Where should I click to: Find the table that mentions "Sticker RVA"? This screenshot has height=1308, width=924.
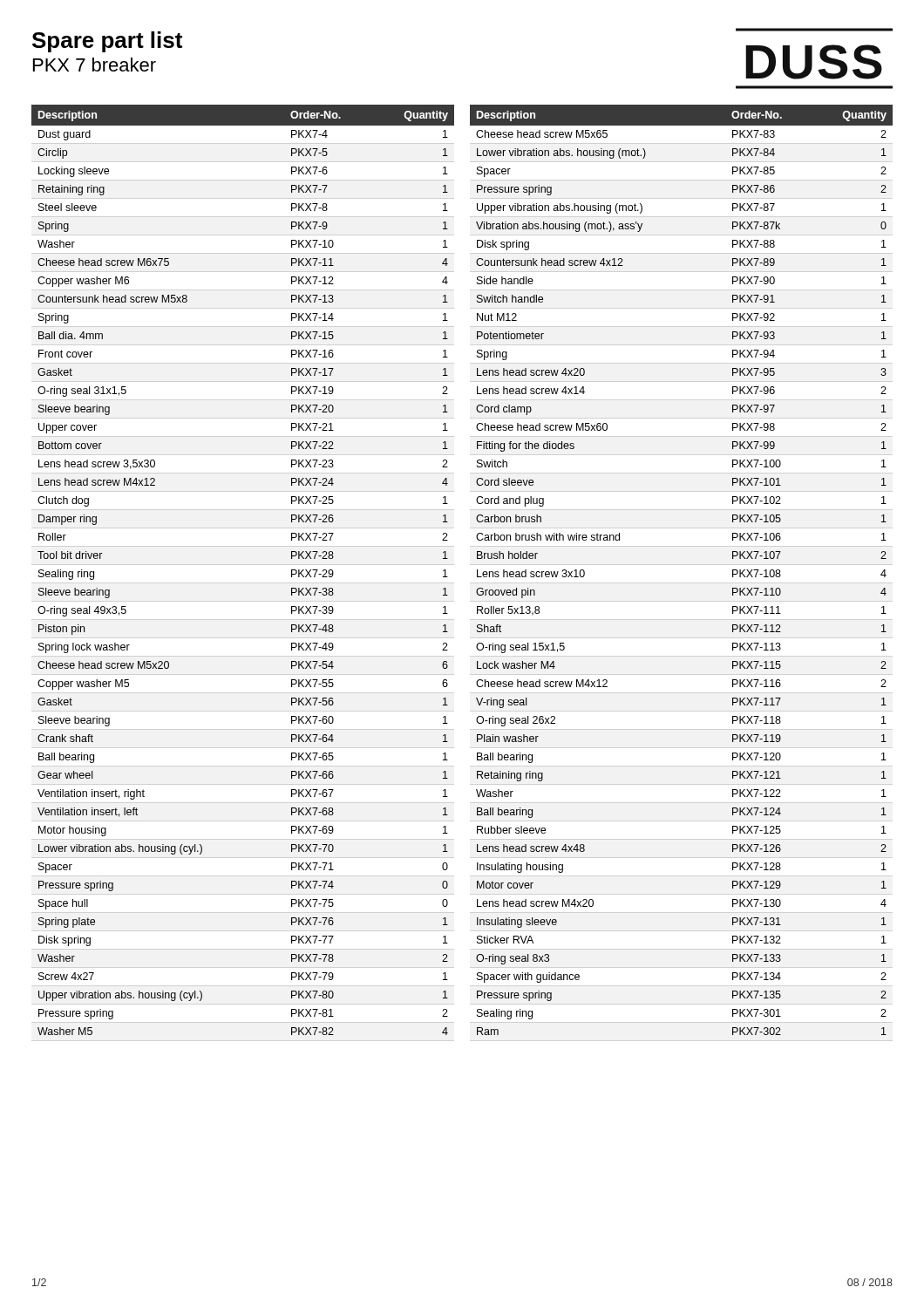681,573
